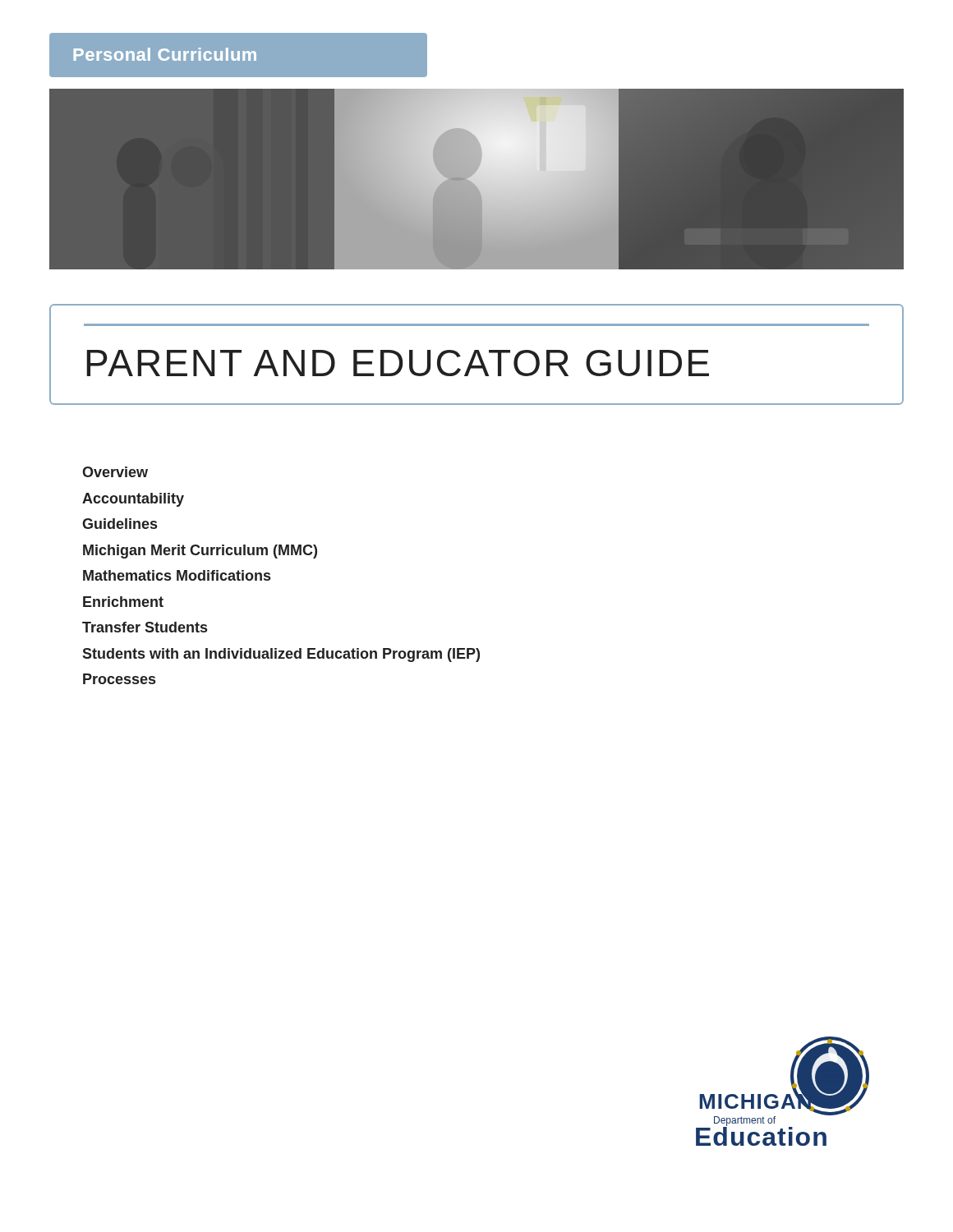
Task: Find the photo
Action: tap(476, 179)
